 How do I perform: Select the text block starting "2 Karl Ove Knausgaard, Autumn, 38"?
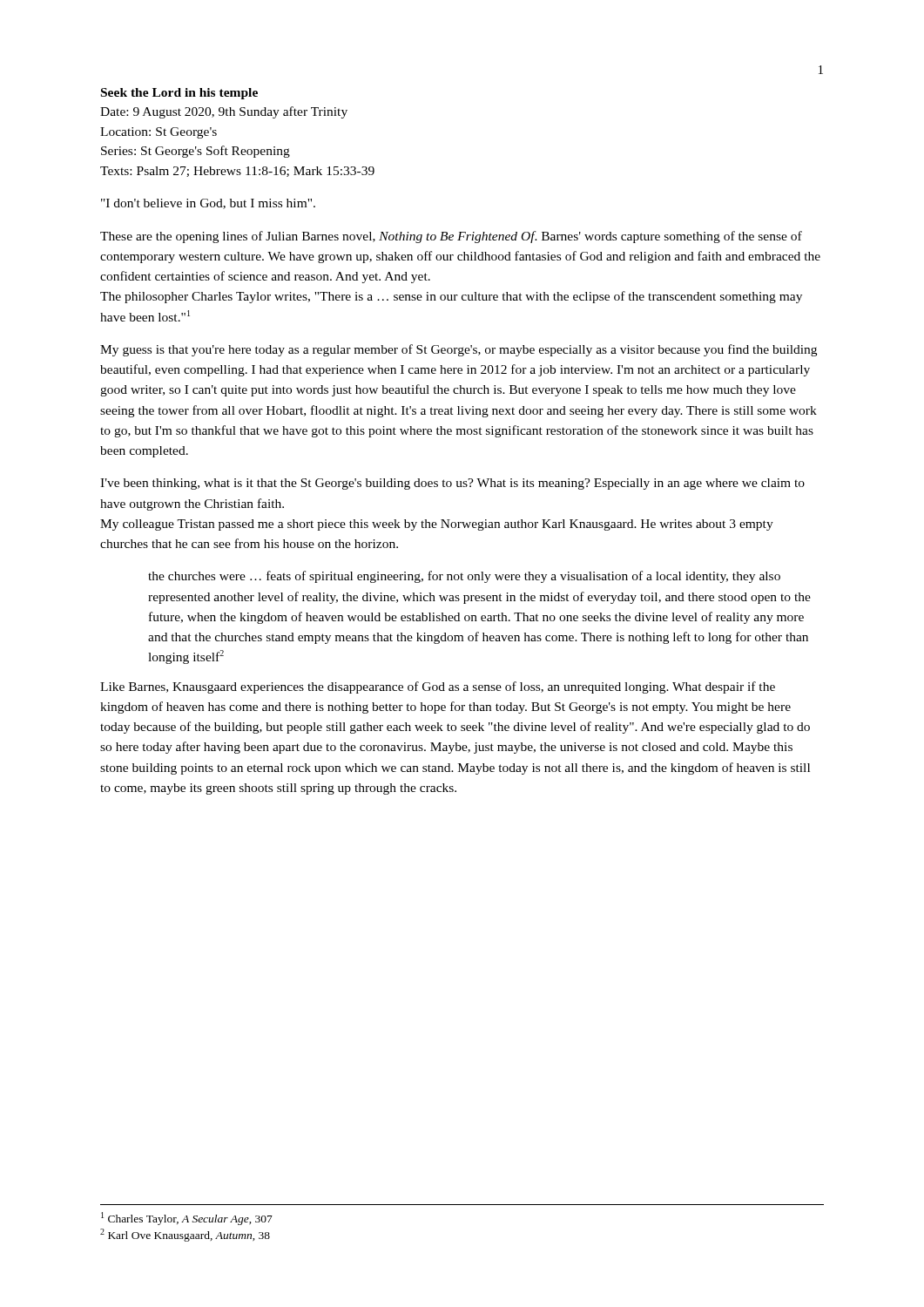click(x=185, y=1235)
